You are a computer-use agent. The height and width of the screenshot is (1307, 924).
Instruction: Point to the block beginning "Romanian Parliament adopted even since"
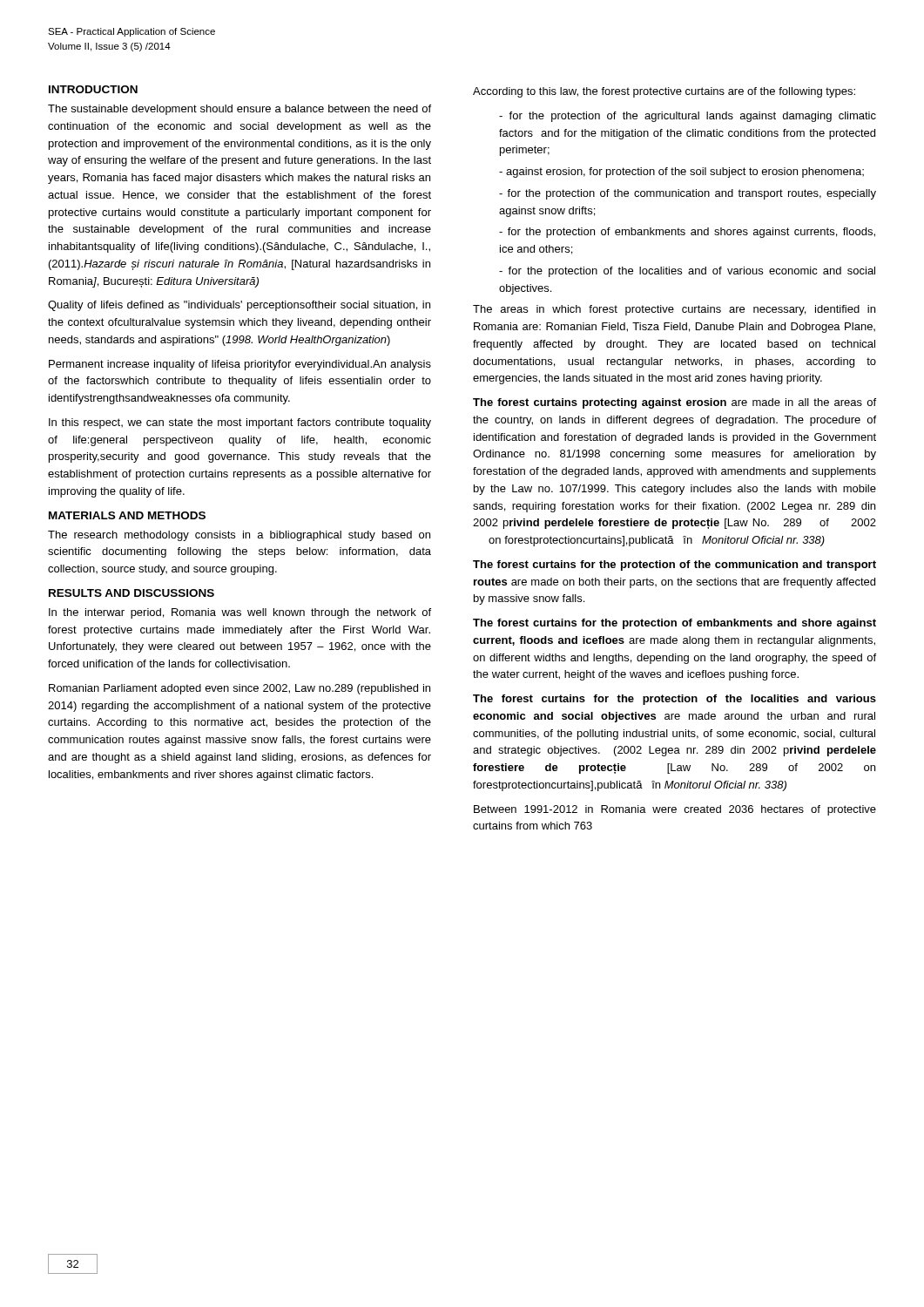239,731
